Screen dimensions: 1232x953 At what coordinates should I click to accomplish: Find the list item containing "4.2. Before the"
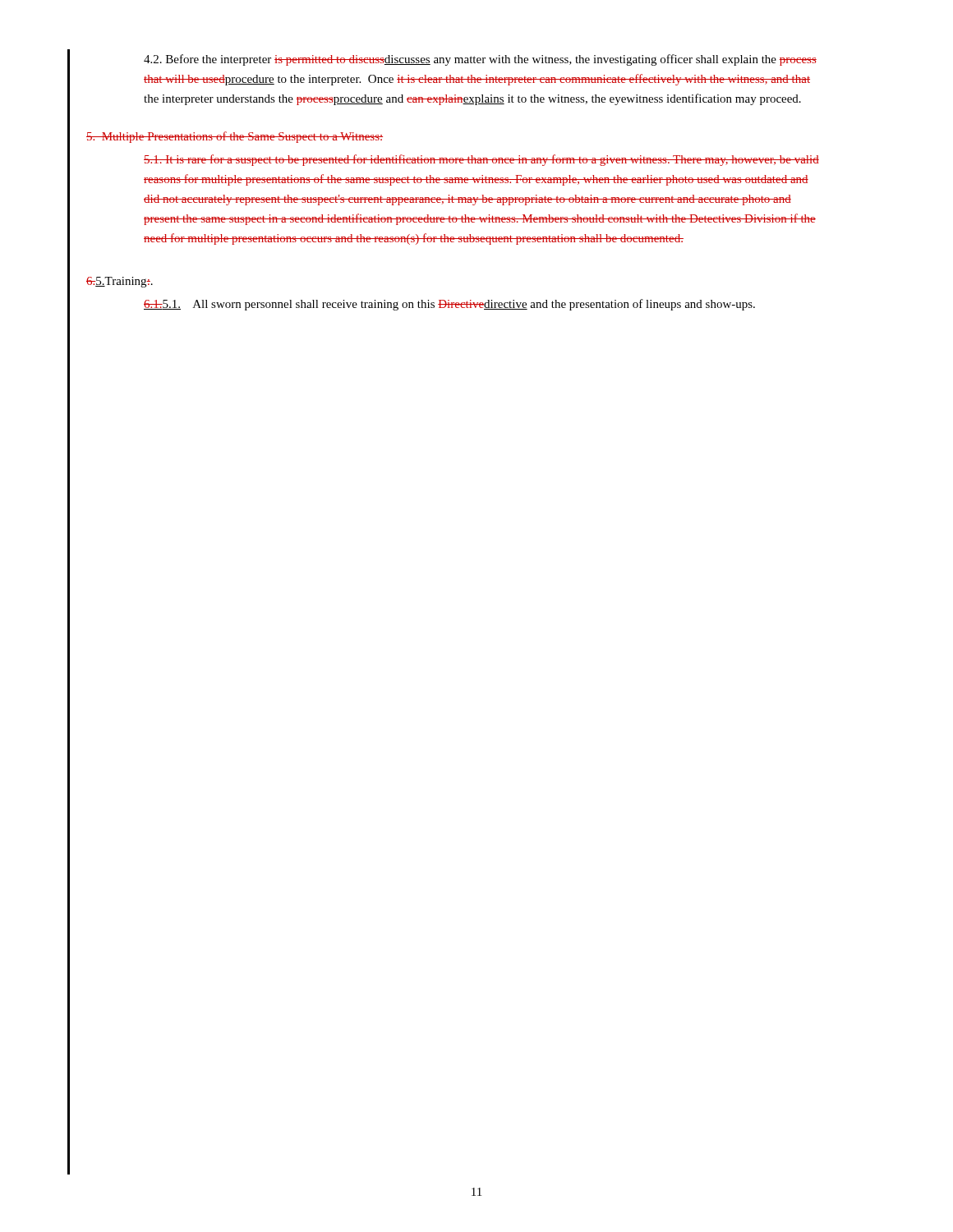coord(480,79)
